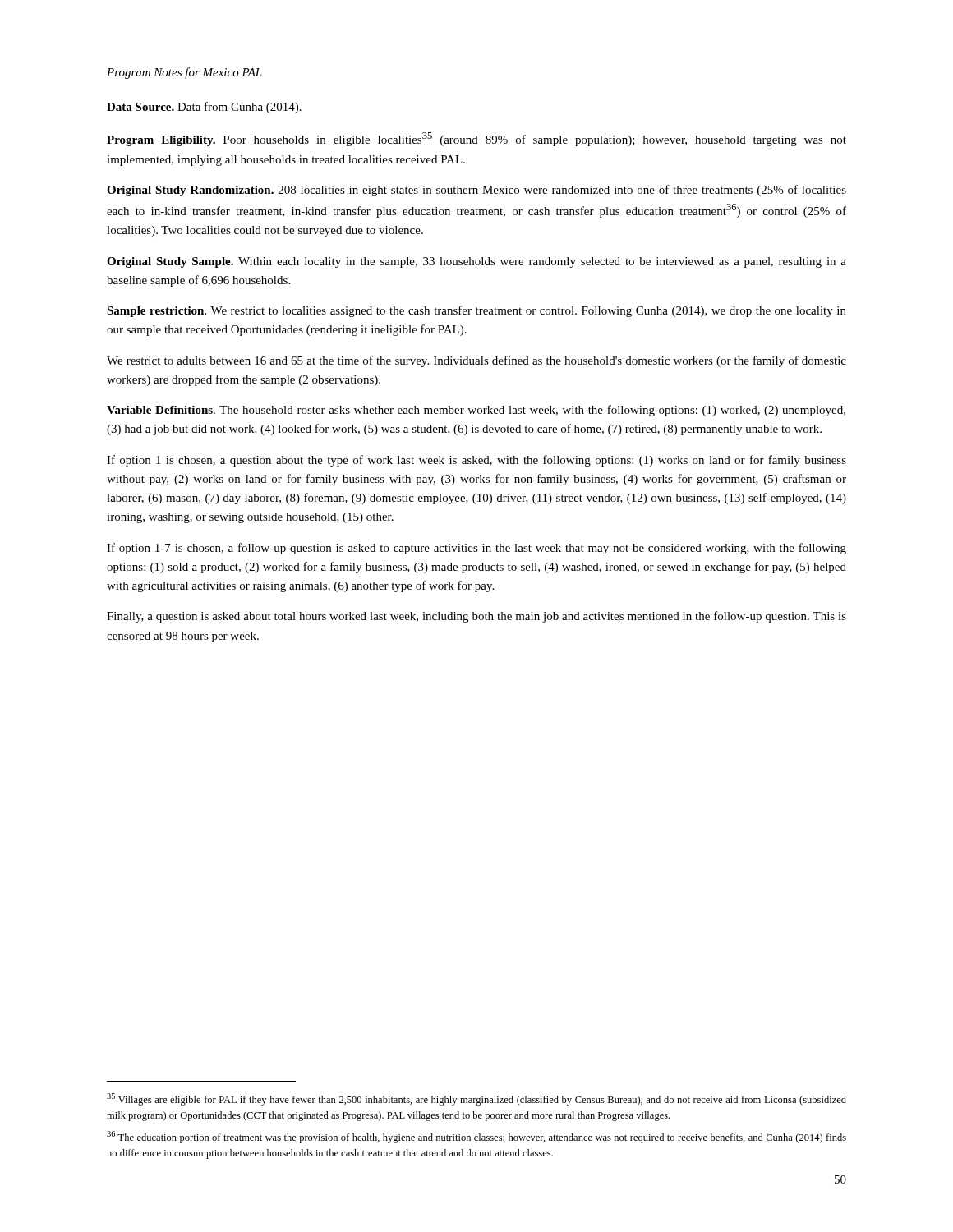Click on the passage starting "Data Source. Data from"
The image size is (953, 1232).
point(204,107)
